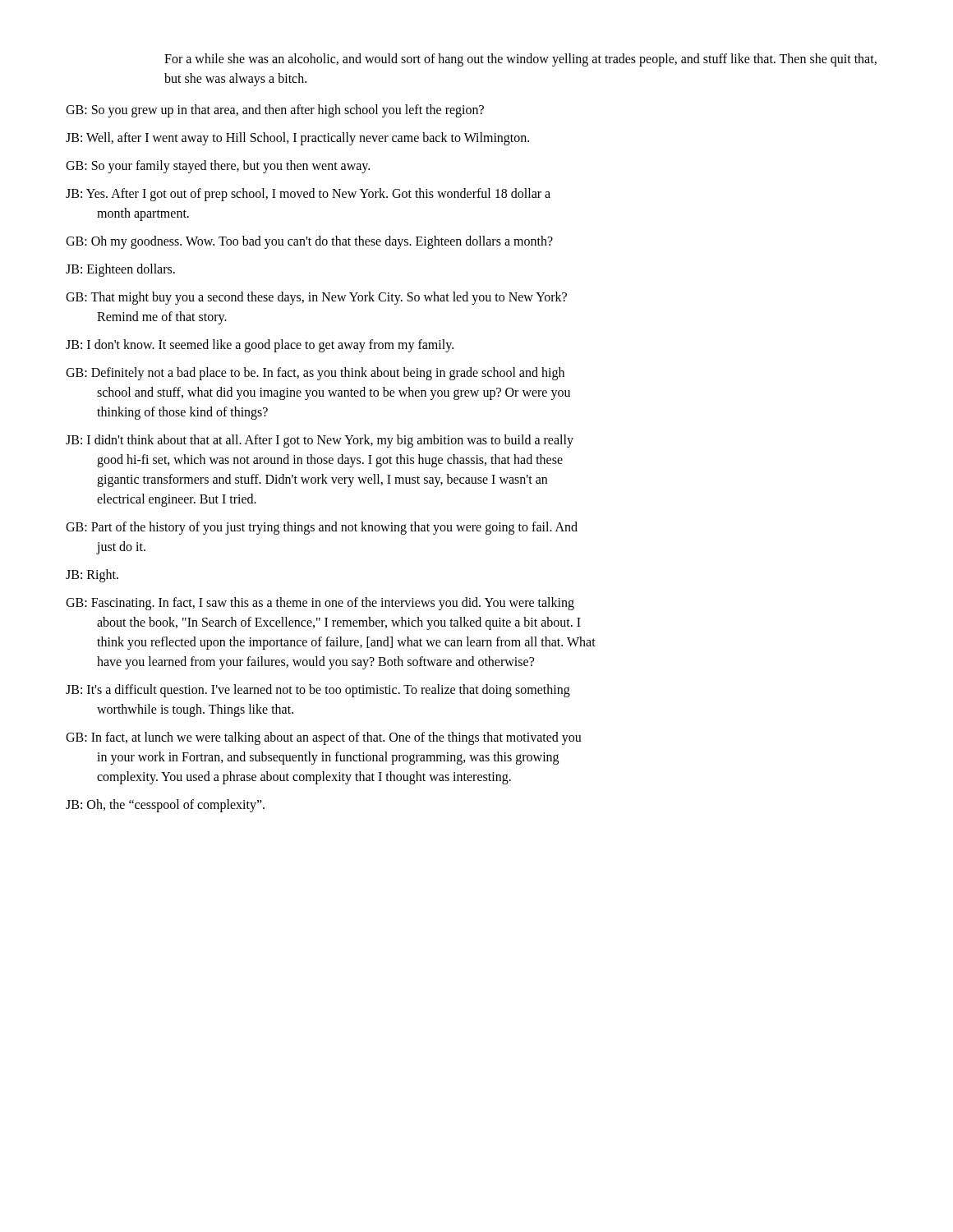Locate the list item with the text "GB: That might buy you a"

[x=476, y=307]
